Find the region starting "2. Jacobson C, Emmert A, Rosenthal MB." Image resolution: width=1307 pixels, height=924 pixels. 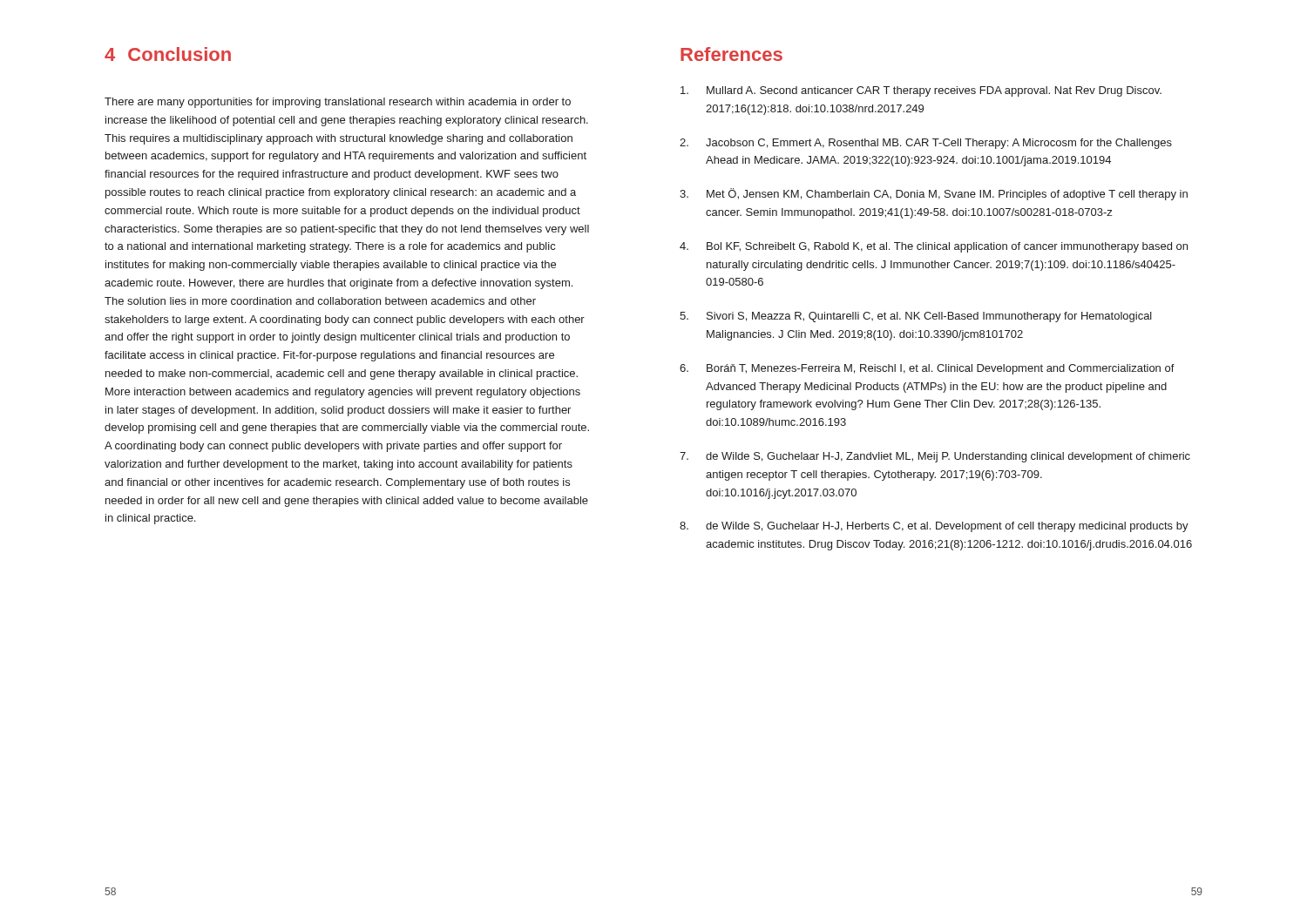937,152
